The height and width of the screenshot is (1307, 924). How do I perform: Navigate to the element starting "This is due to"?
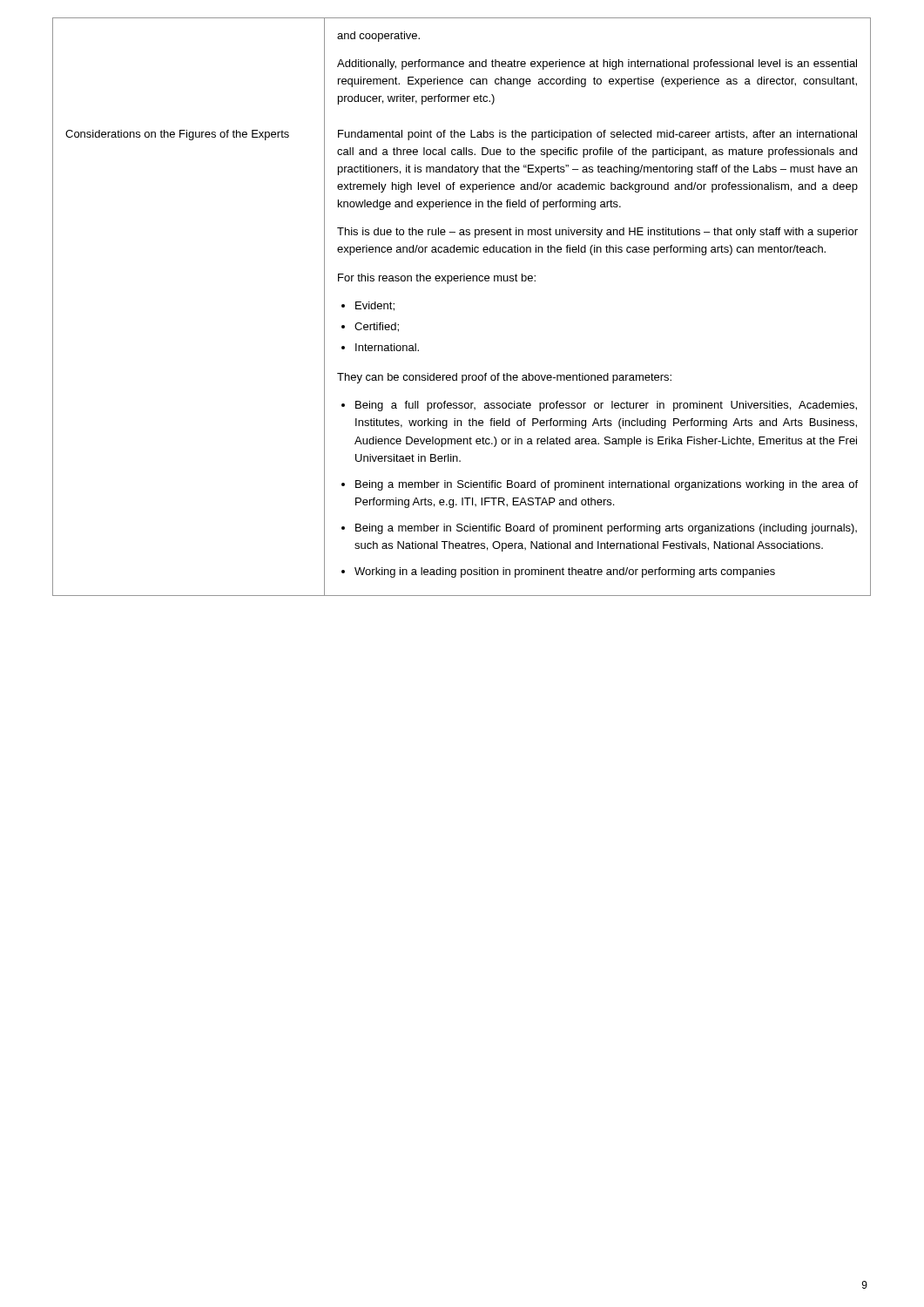pyautogui.click(x=597, y=240)
